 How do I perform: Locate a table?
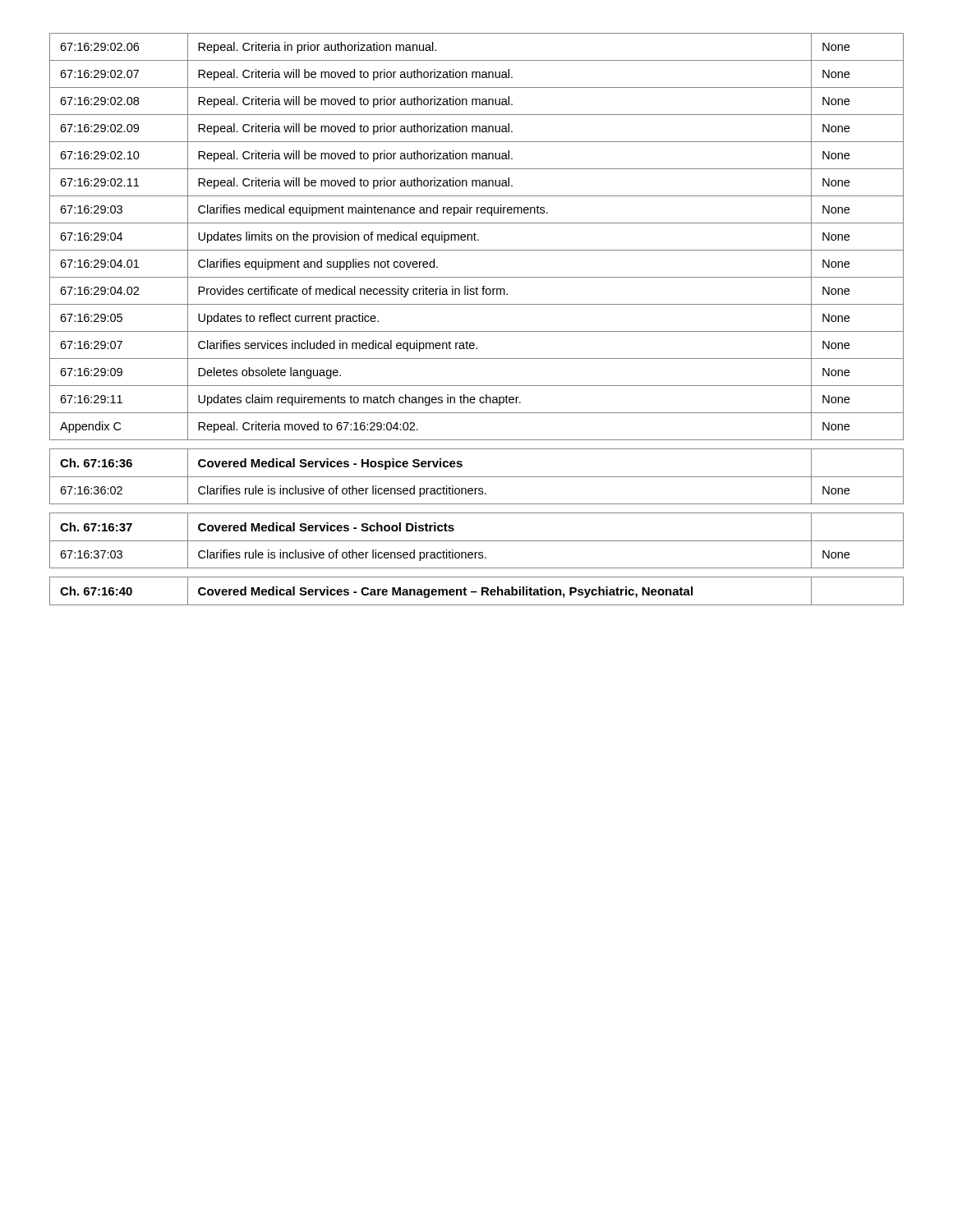476,319
